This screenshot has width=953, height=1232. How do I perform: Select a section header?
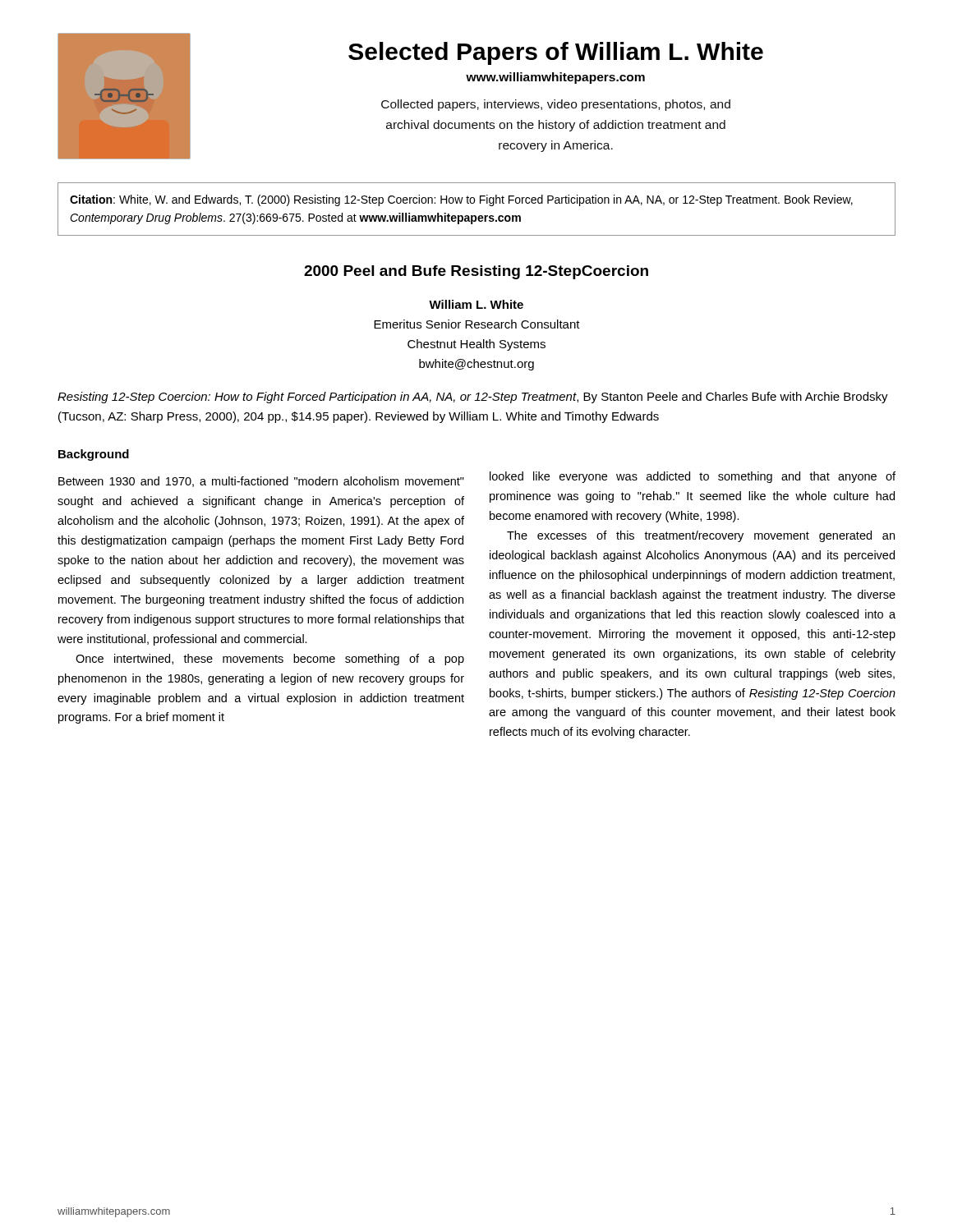click(x=93, y=454)
